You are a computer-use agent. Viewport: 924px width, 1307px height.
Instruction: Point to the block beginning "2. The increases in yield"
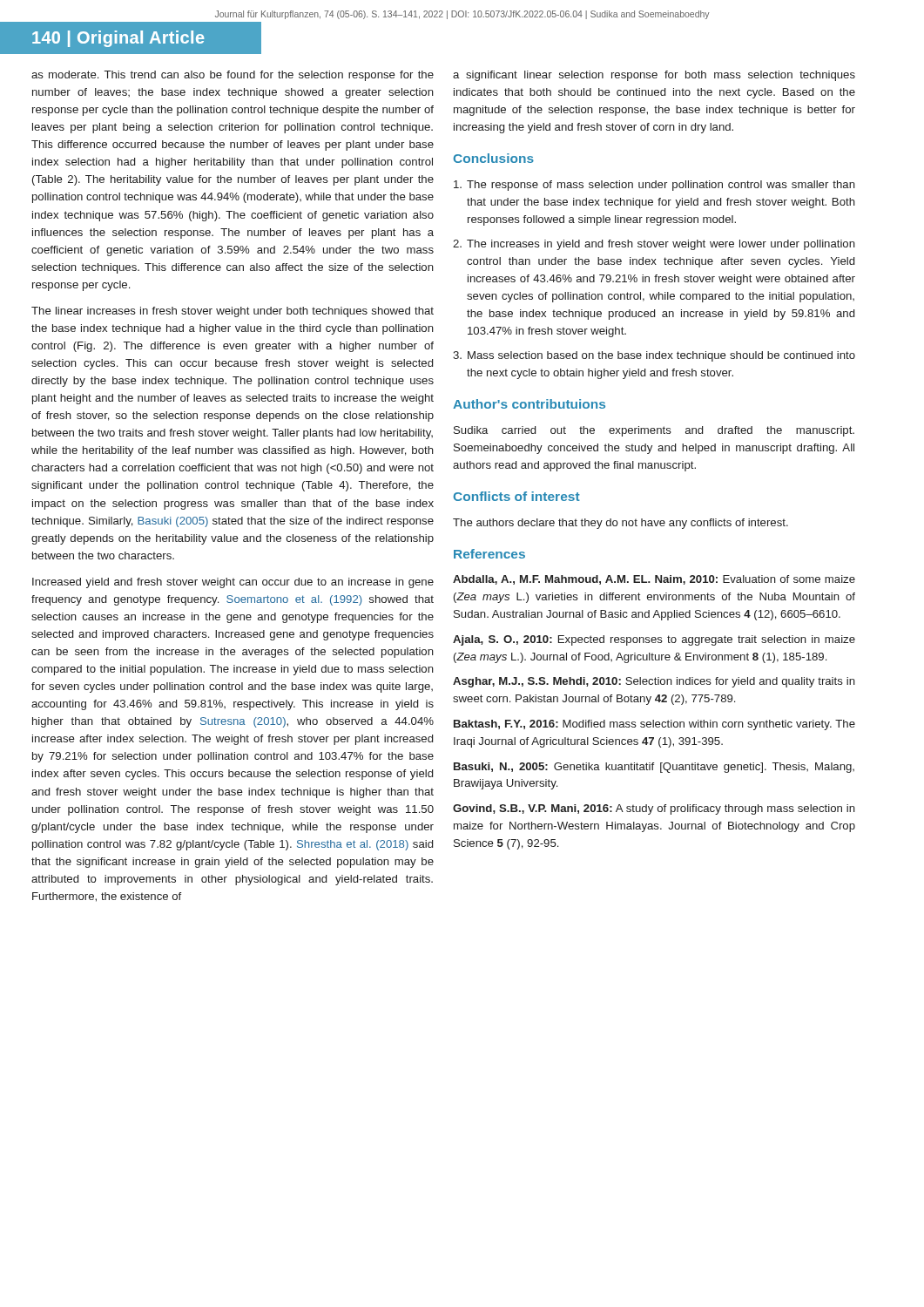[654, 288]
